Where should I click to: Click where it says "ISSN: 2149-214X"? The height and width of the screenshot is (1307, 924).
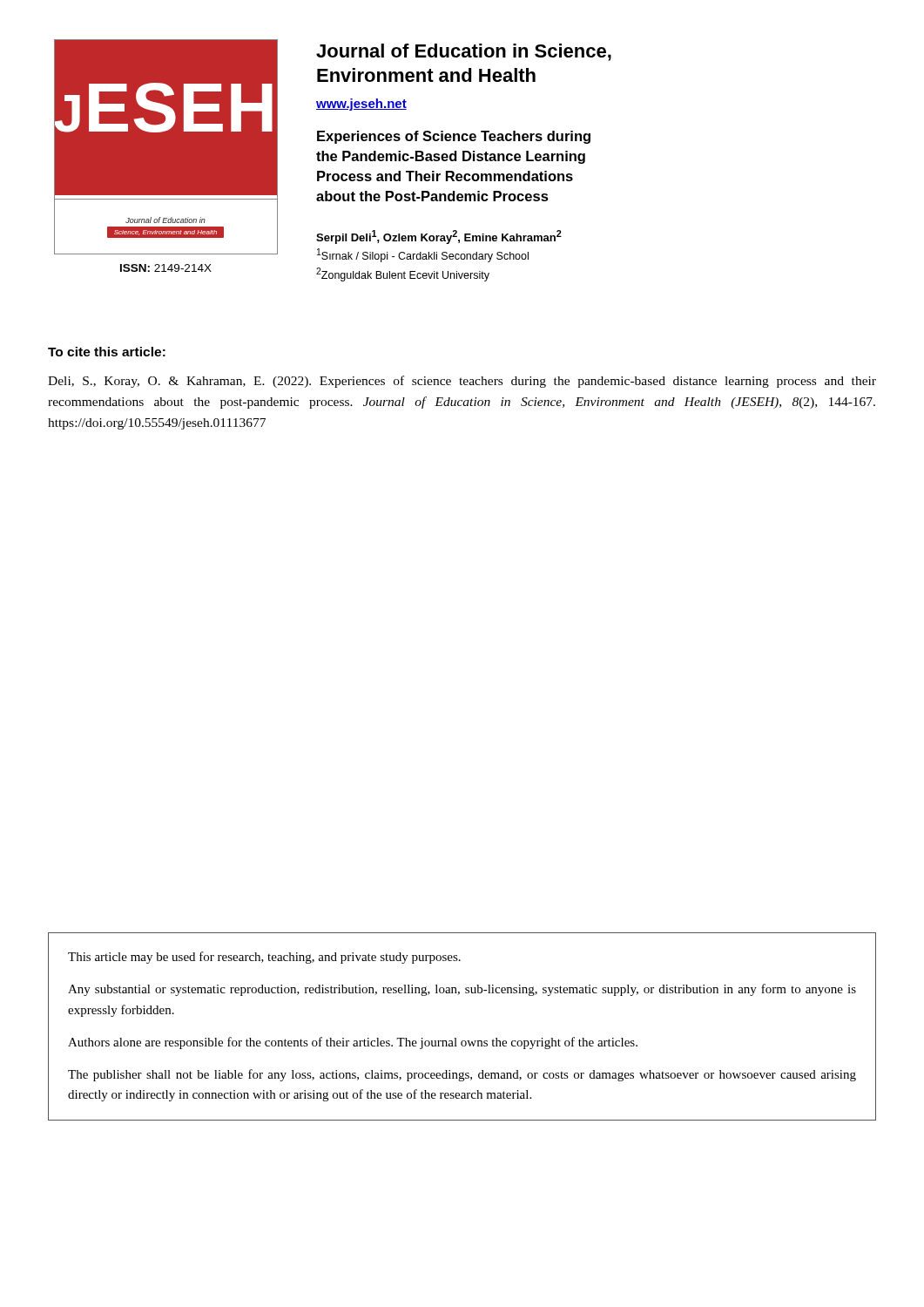(x=165, y=268)
